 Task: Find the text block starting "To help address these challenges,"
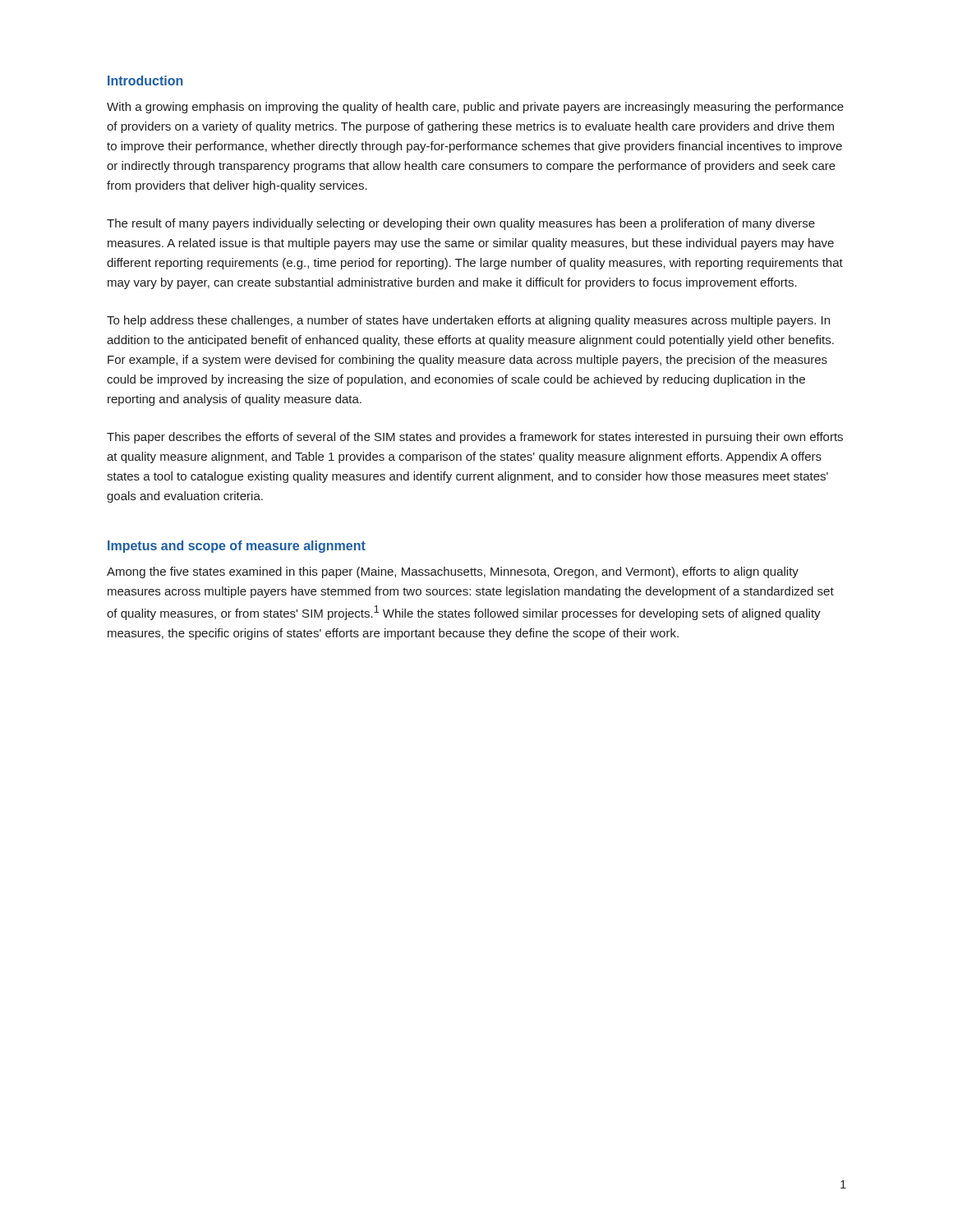pyautogui.click(x=471, y=359)
